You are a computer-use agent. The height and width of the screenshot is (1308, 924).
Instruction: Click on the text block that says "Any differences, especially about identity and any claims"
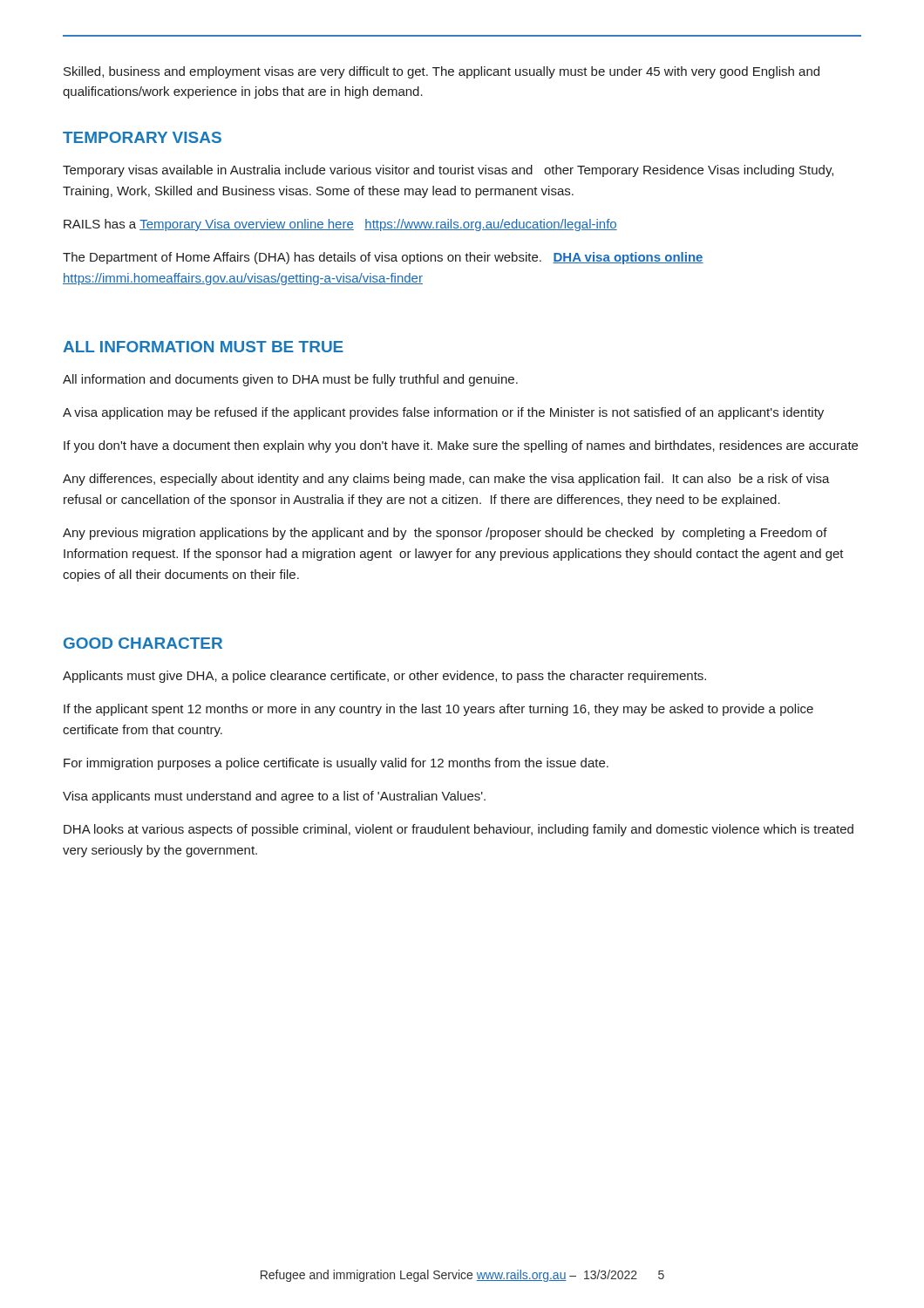coord(446,488)
